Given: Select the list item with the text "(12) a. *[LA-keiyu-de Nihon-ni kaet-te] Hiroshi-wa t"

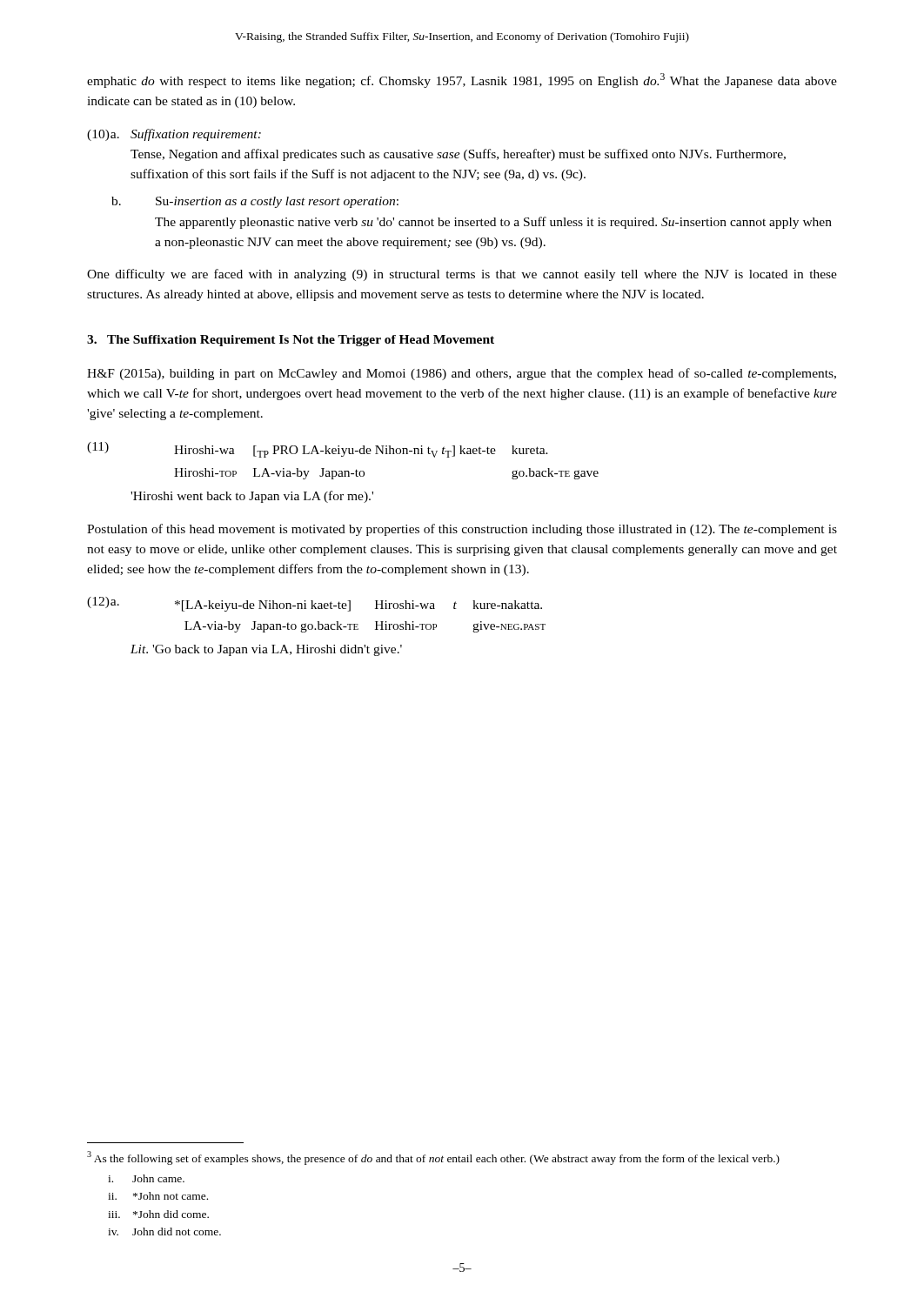Looking at the screenshot, I should point(462,625).
